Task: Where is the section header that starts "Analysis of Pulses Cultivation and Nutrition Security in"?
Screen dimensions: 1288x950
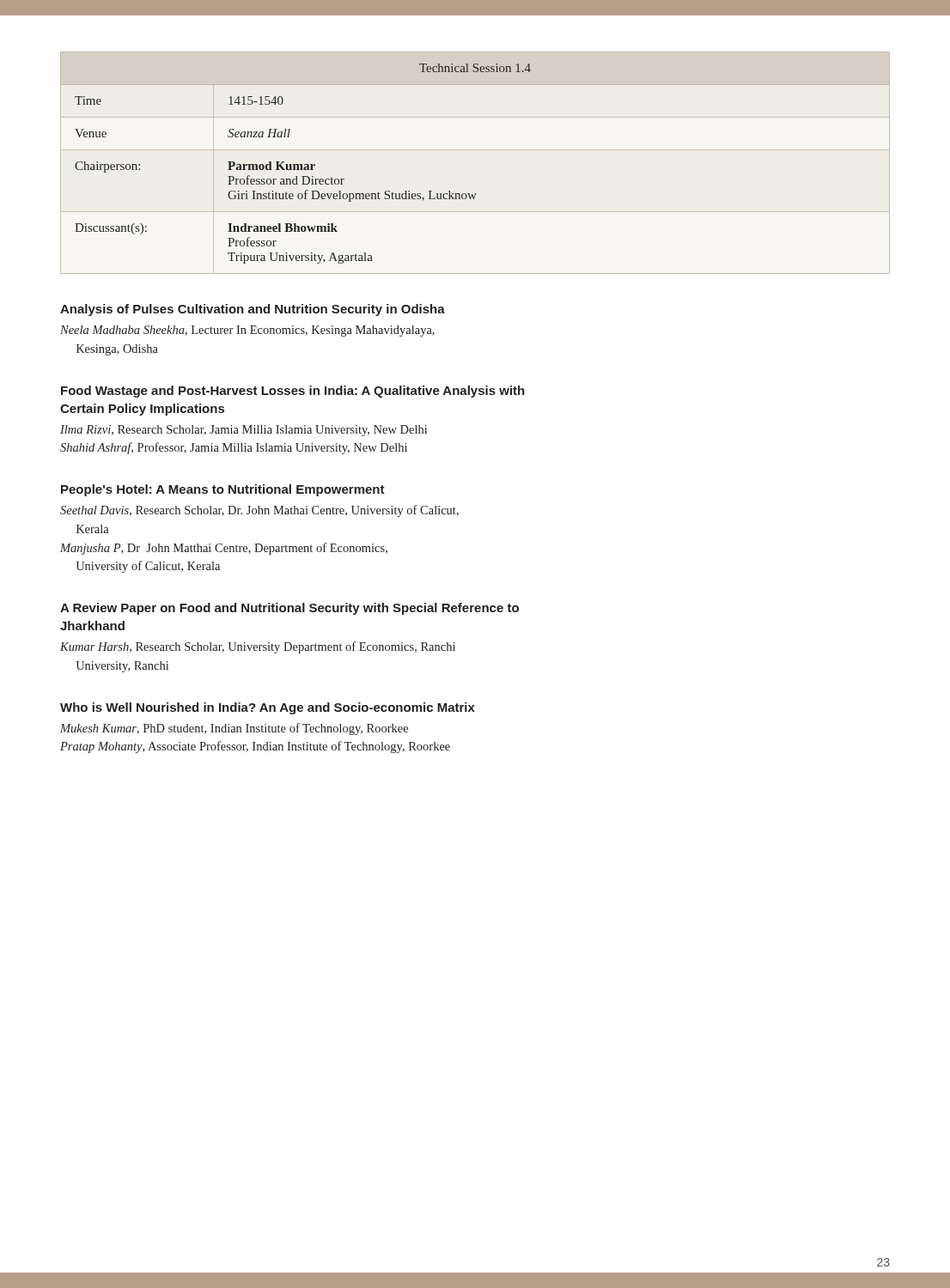Action: [253, 310]
